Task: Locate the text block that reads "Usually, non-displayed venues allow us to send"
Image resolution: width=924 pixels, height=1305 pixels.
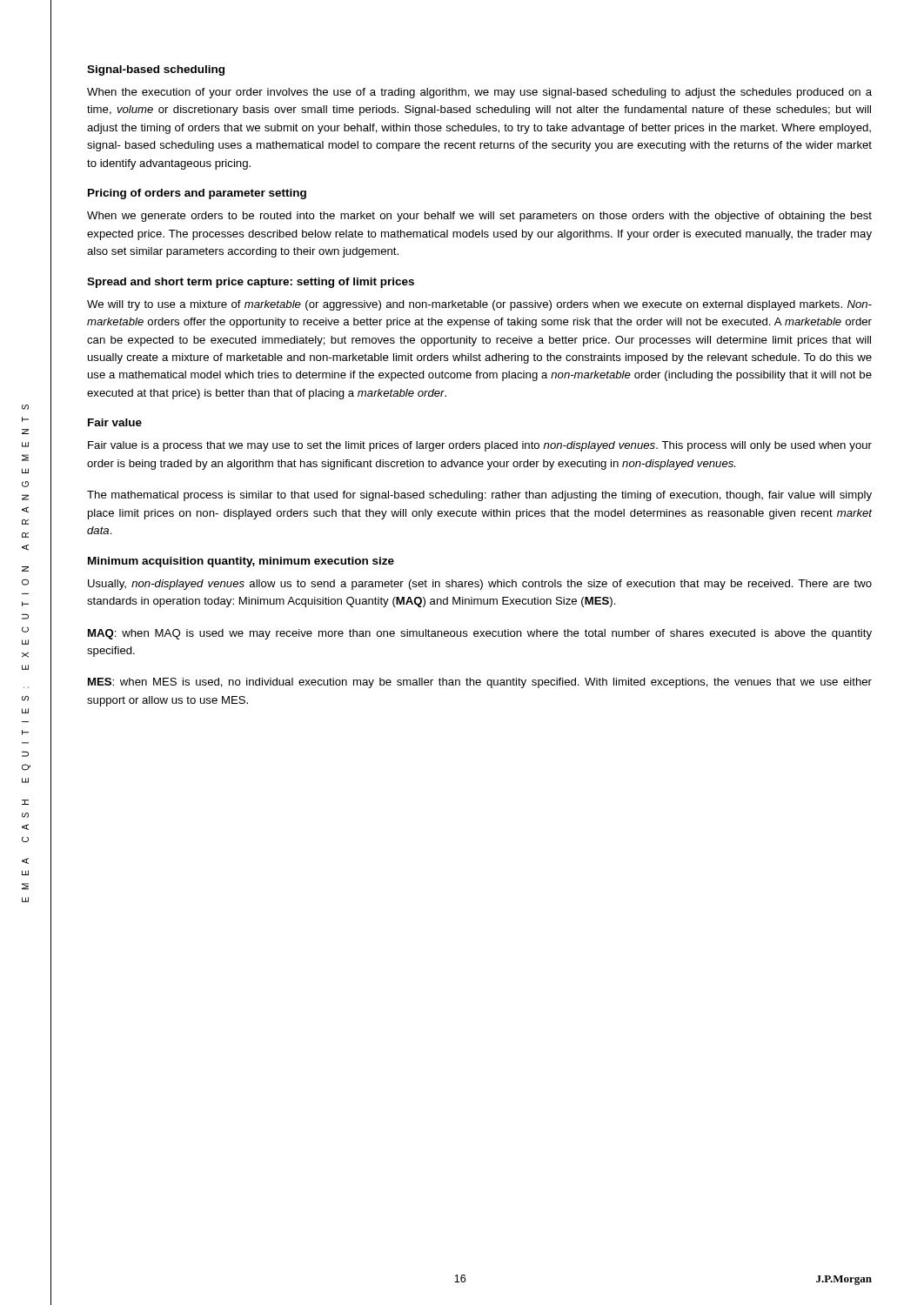Action: pyautogui.click(x=479, y=592)
